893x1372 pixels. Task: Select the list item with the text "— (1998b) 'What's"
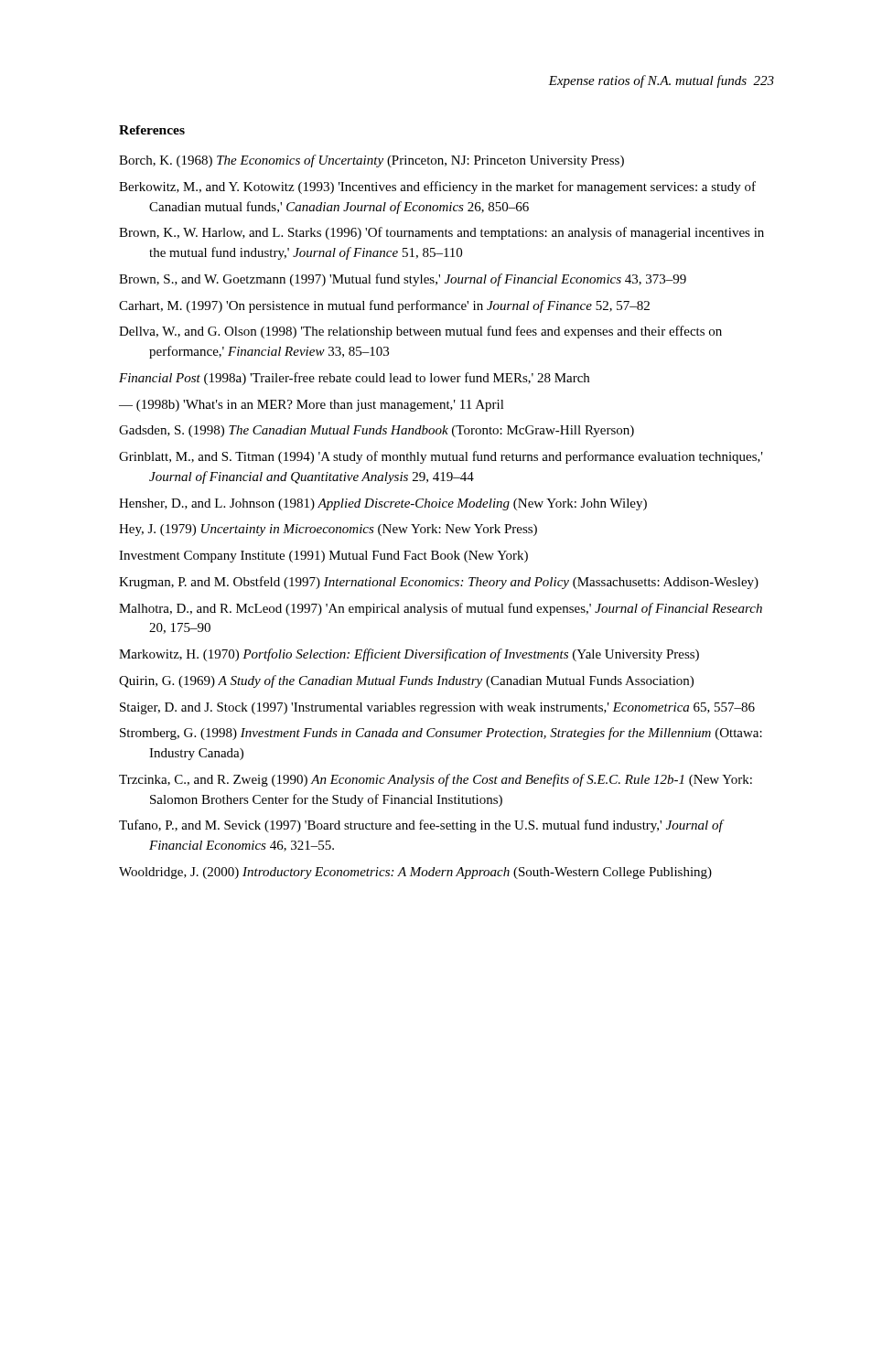[311, 404]
